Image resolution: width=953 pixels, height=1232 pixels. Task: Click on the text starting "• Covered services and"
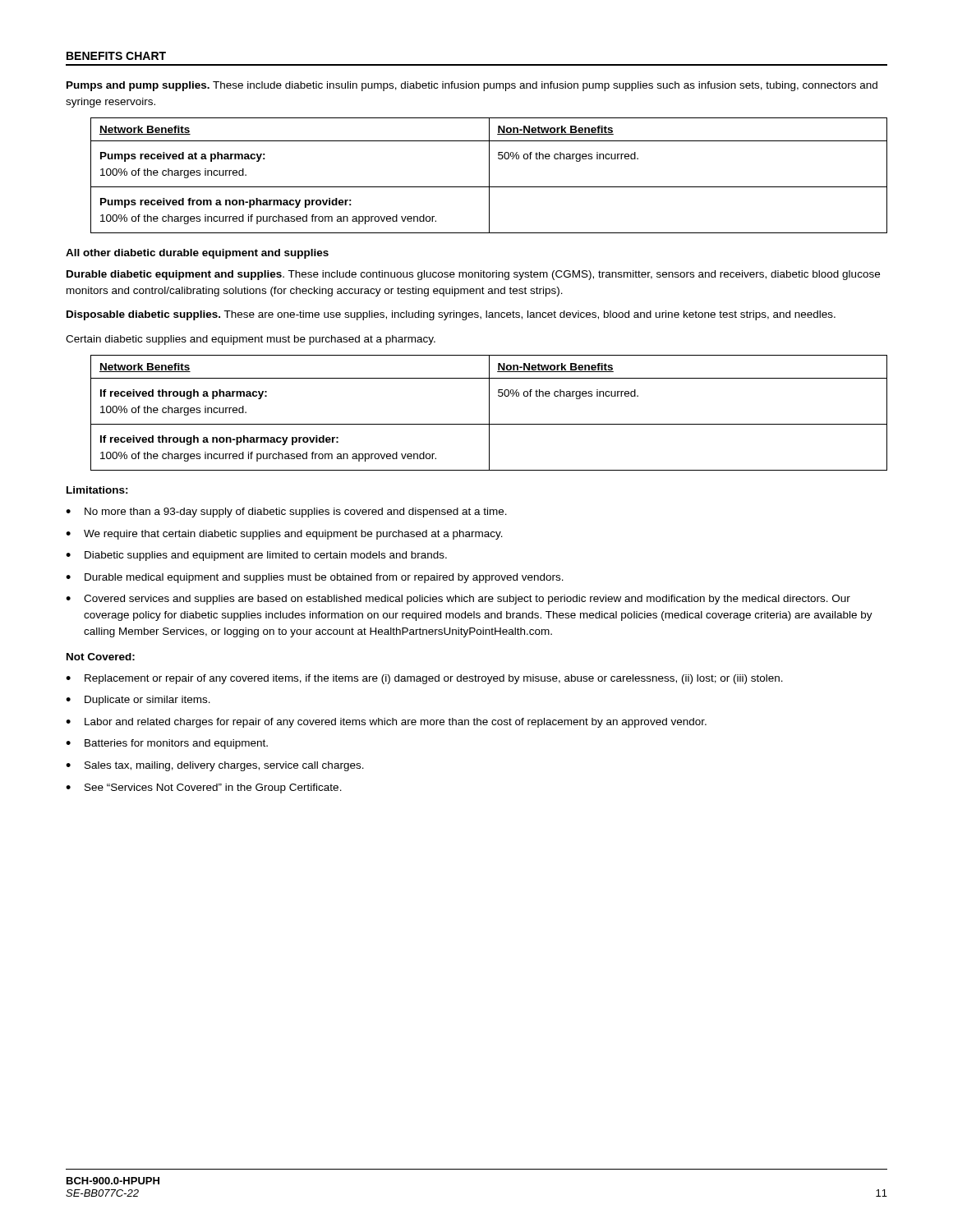click(476, 615)
